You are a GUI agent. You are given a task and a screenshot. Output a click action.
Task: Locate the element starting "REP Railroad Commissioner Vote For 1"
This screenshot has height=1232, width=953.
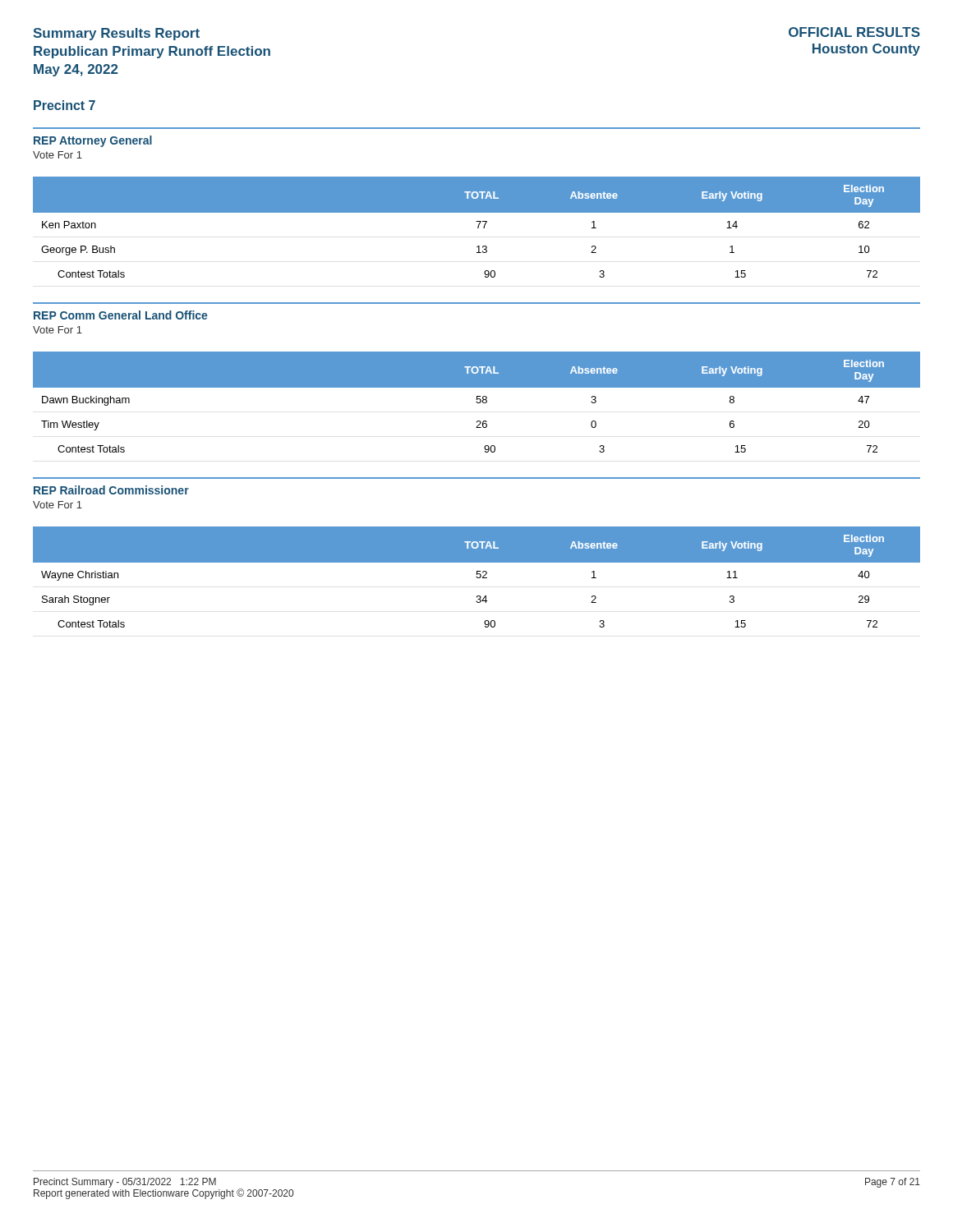click(111, 490)
